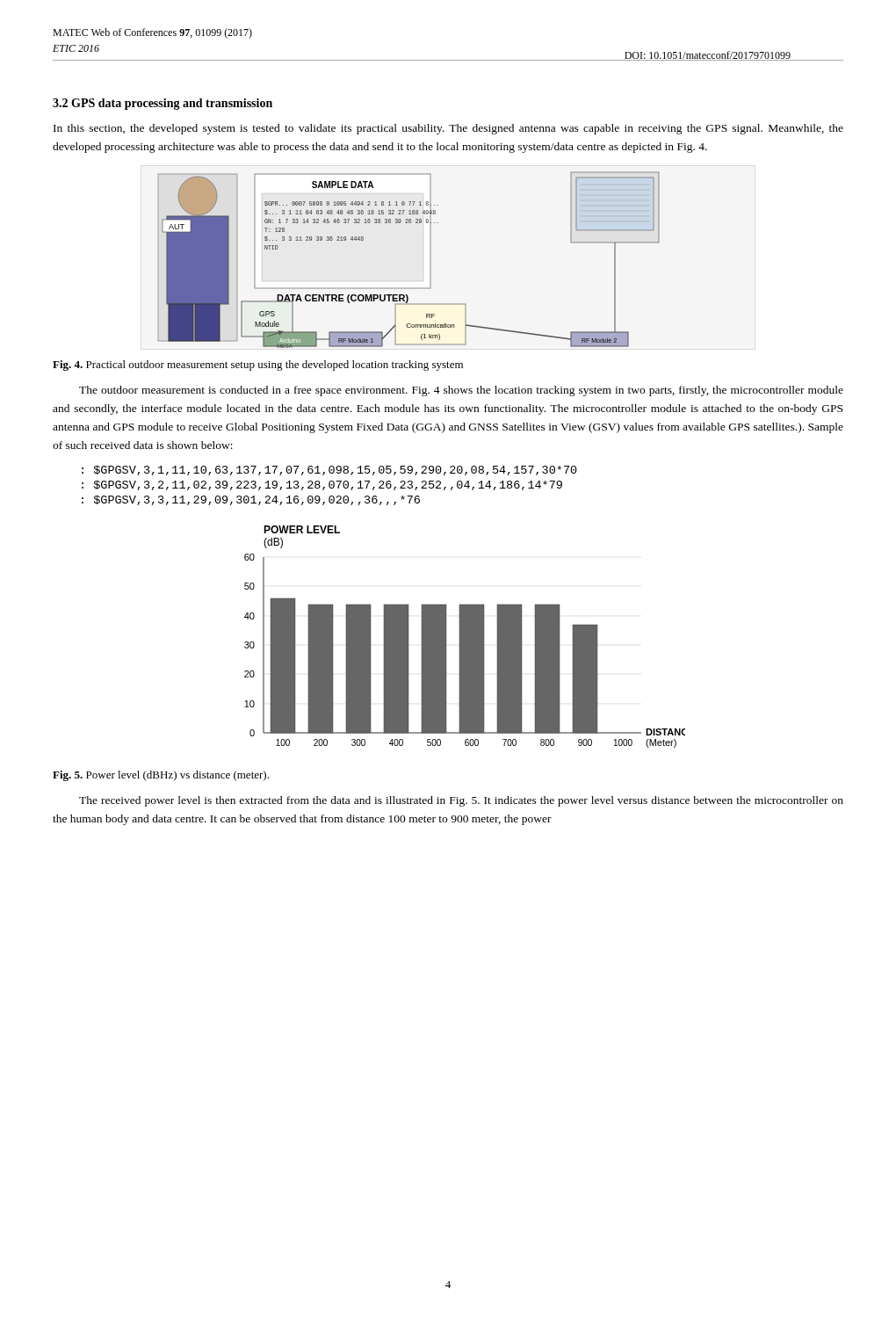
Task: Locate the text ": $GPGSV,3,1,11,10,63,137,17,07,61,098,15,05,59,290,20,08,54,157,30*70"
Action: click(x=328, y=470)
